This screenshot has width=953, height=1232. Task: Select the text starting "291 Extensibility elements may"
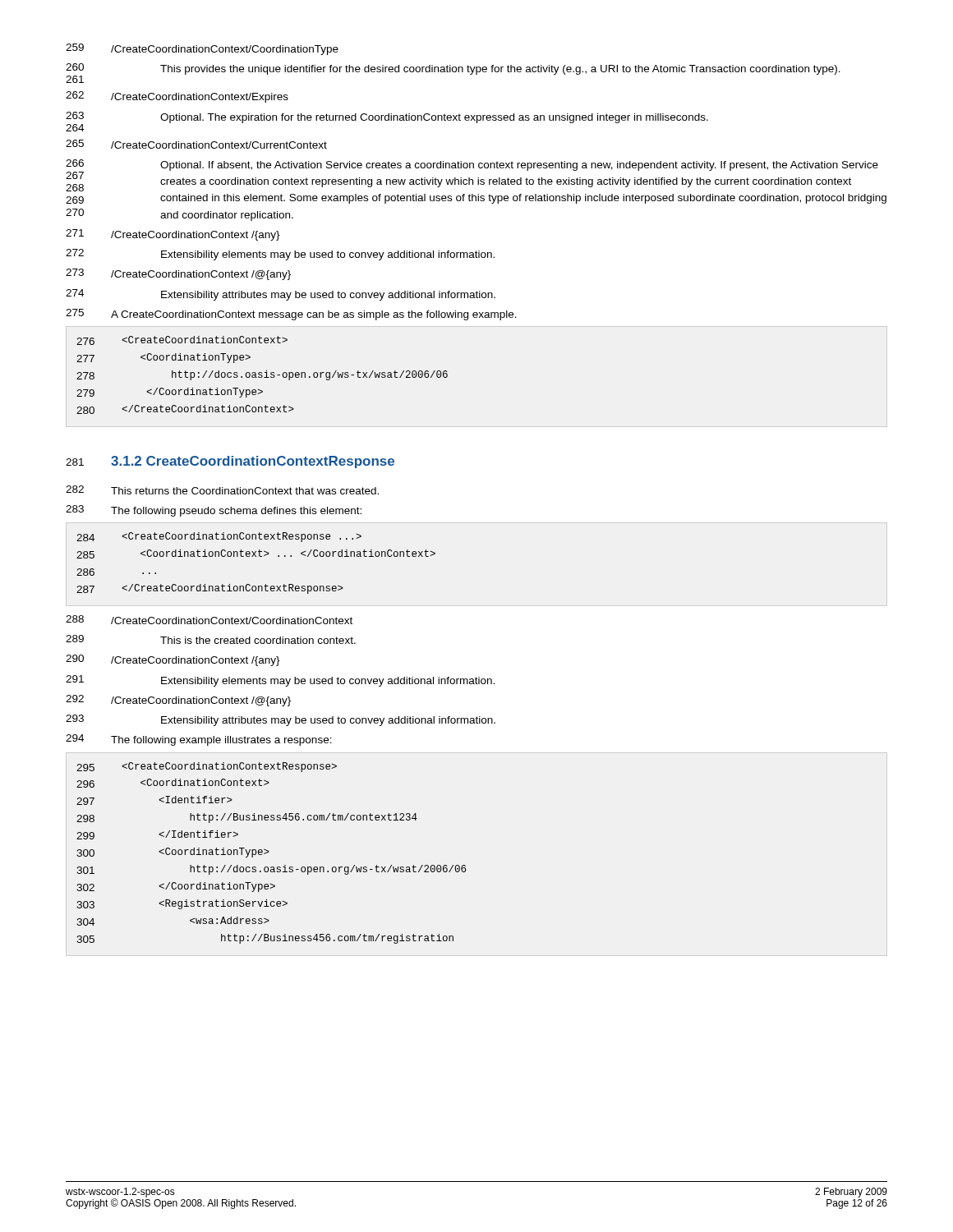pos(476,681)
